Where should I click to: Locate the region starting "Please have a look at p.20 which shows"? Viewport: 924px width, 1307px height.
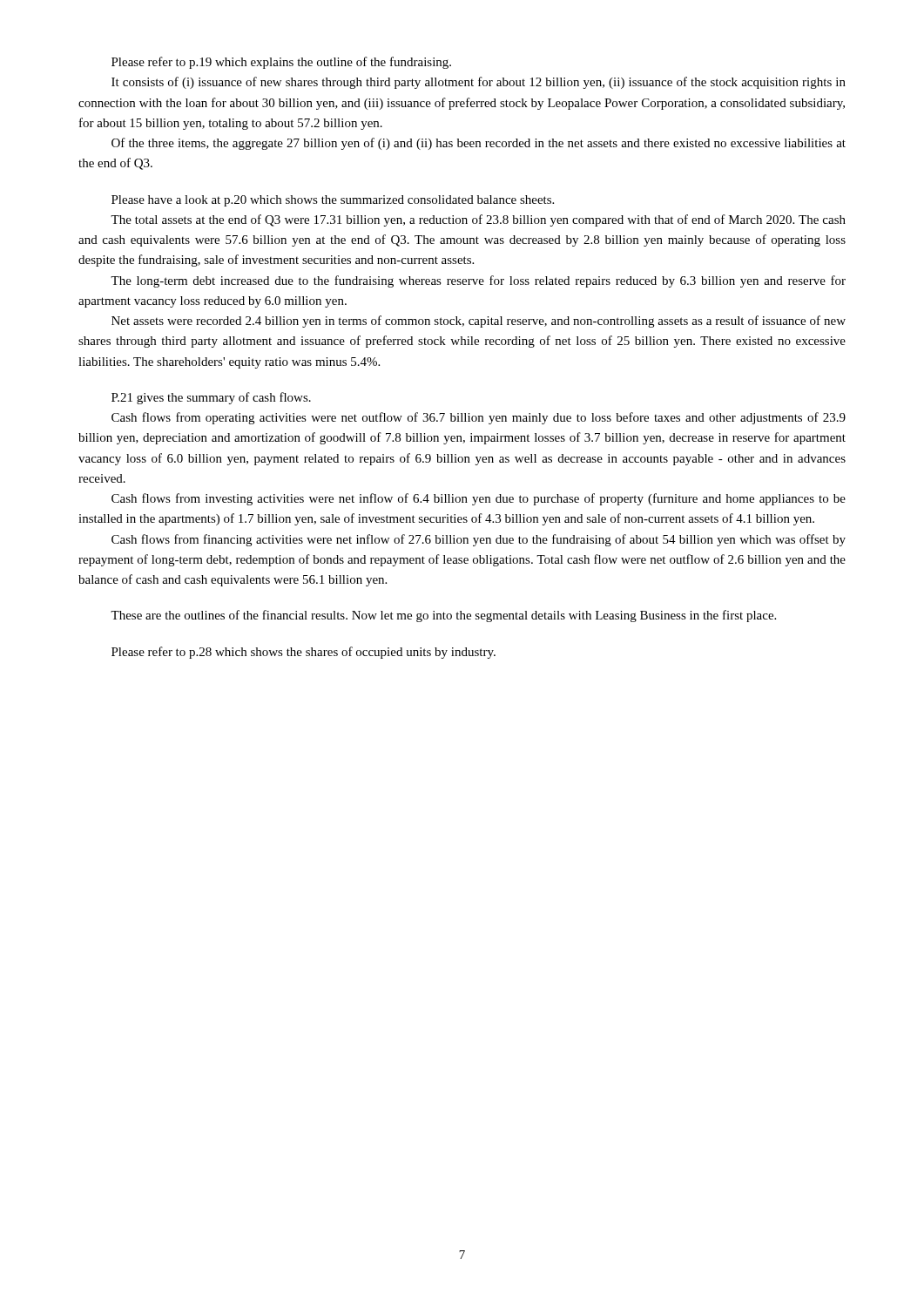pos(462,200)
